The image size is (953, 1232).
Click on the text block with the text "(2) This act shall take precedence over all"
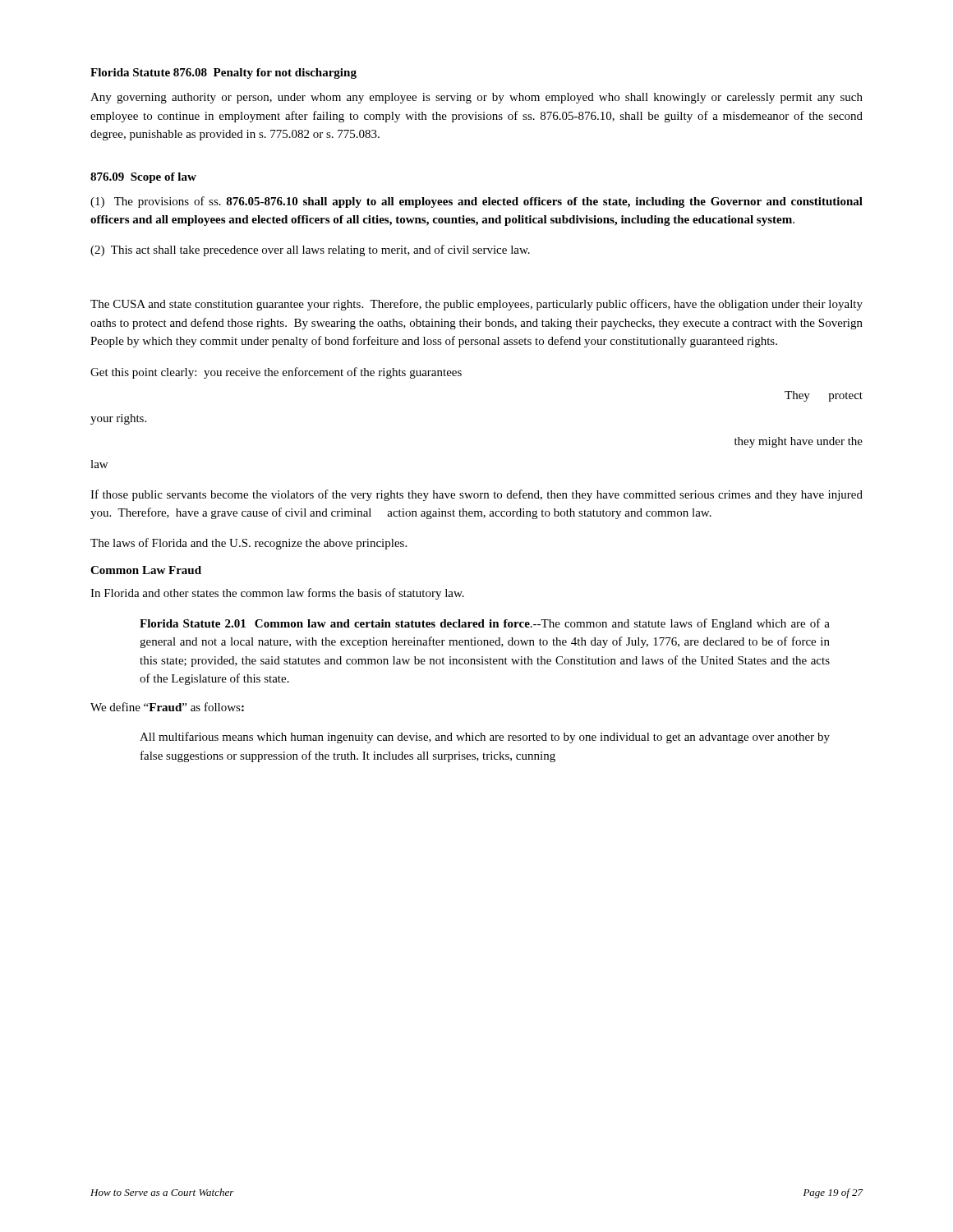pos(310,249)
